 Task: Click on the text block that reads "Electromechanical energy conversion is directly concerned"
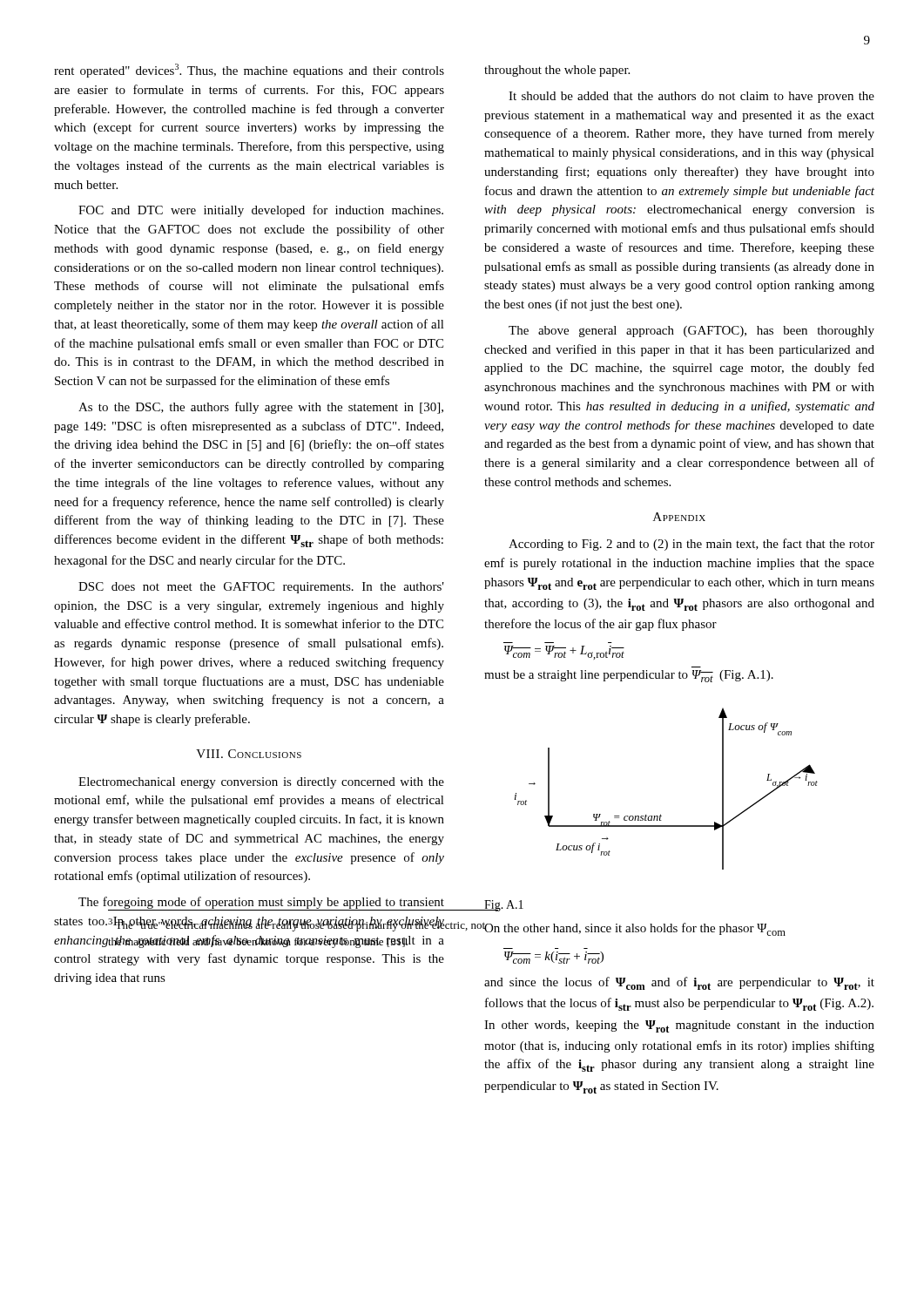point(249,829)
